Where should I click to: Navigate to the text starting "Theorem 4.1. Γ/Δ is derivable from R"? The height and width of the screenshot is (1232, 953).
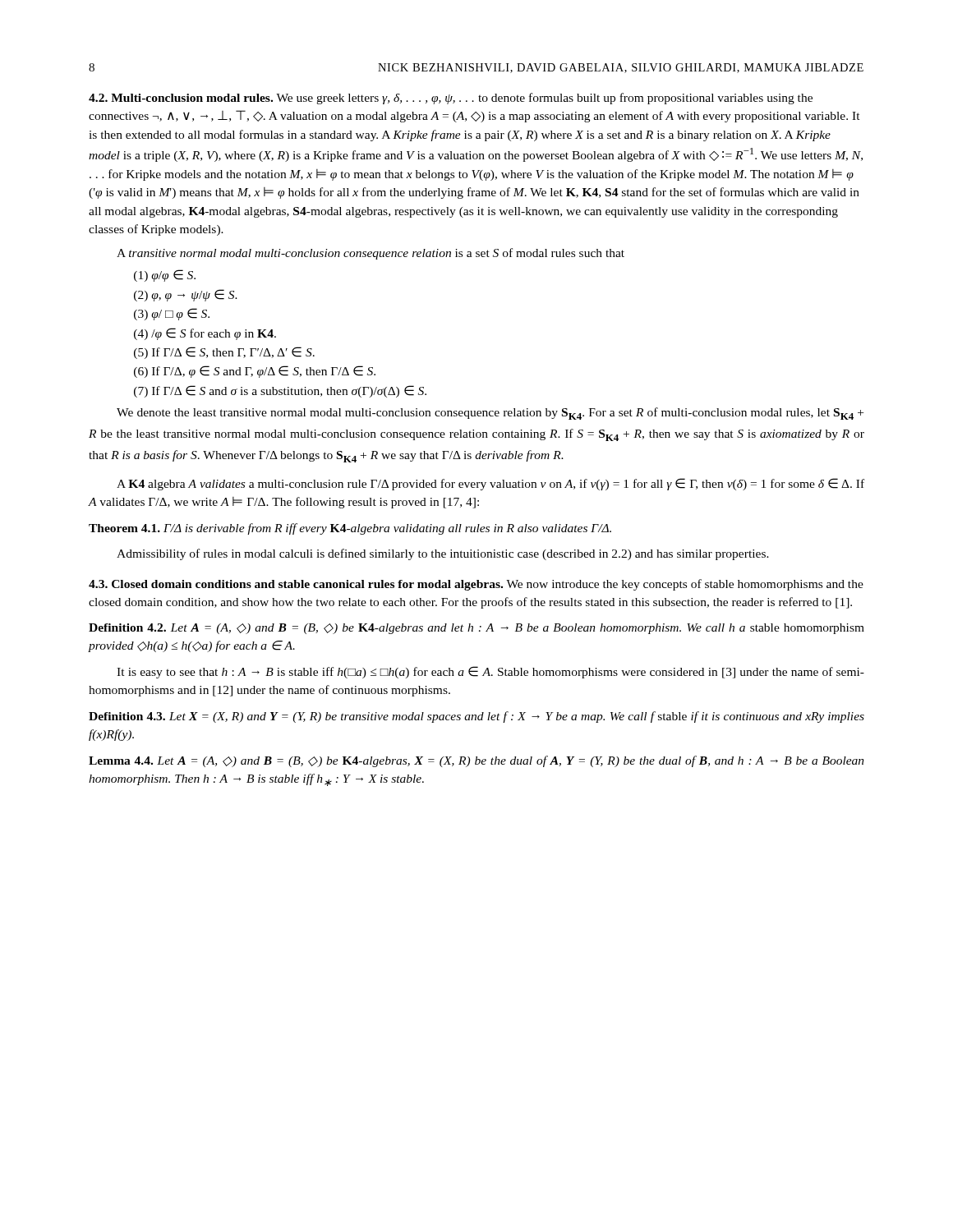(351, 528)
